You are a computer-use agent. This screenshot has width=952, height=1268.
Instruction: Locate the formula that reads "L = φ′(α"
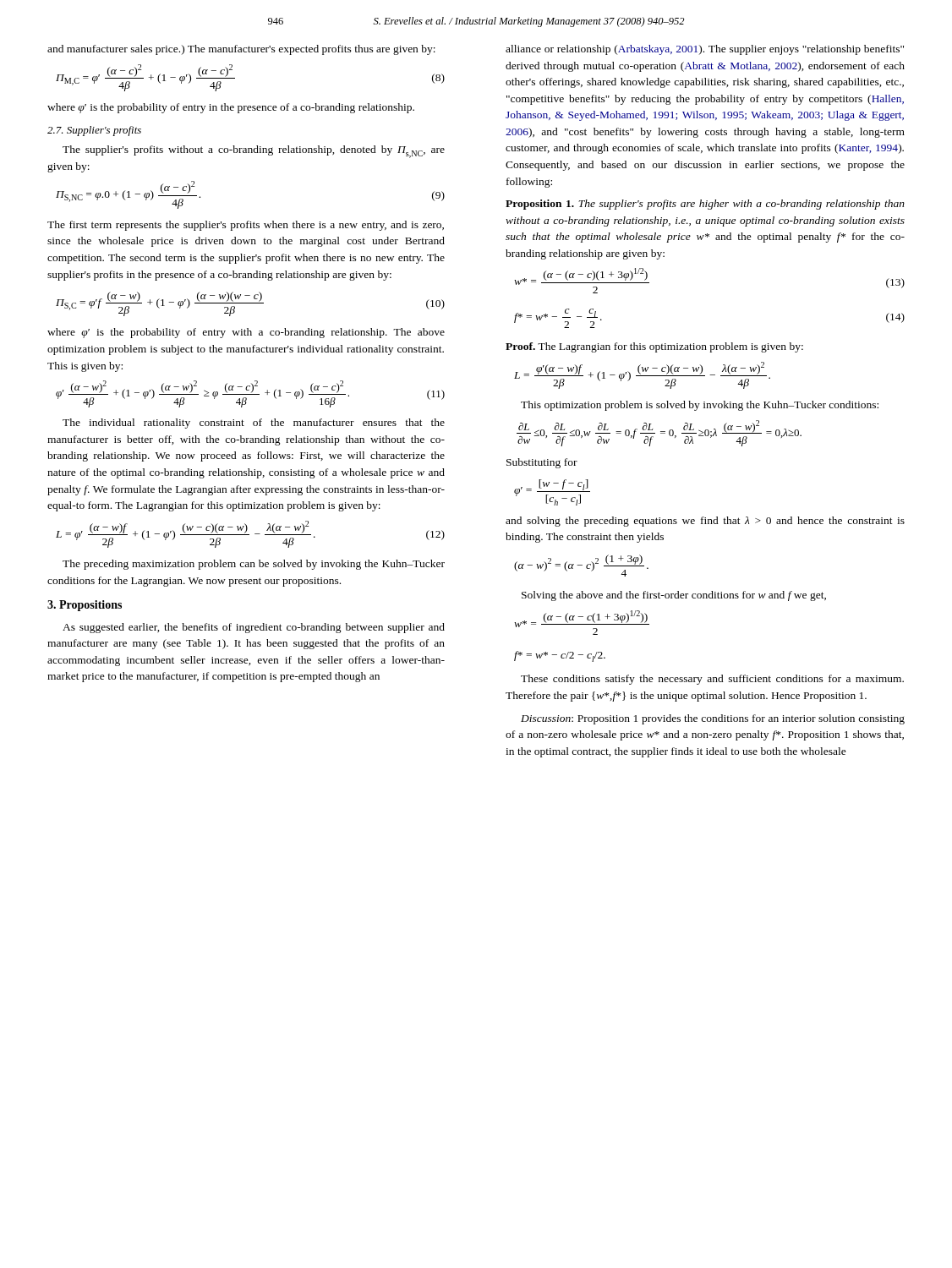[x=709, y=376]
